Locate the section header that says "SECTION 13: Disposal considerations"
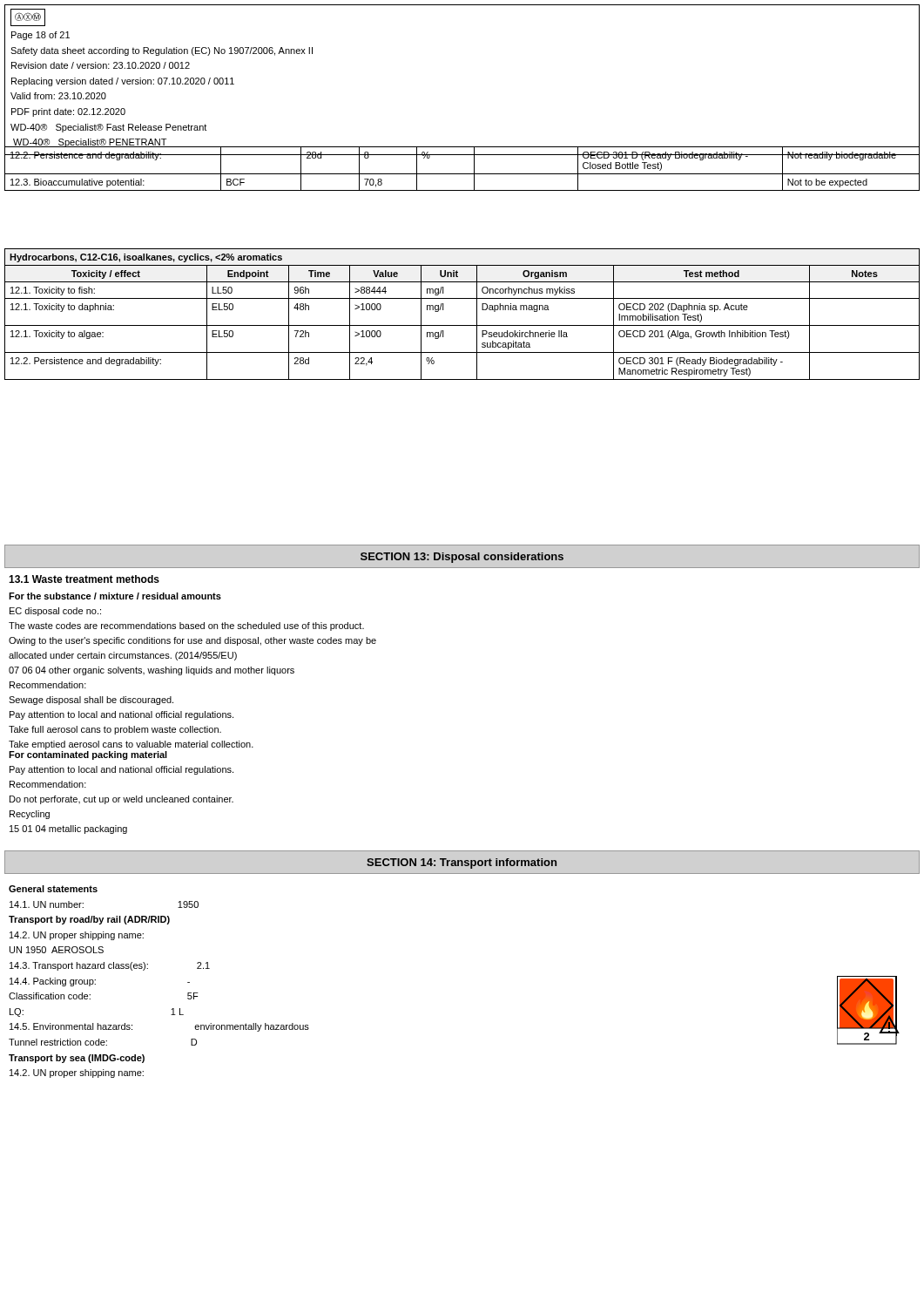 [462, 556]
